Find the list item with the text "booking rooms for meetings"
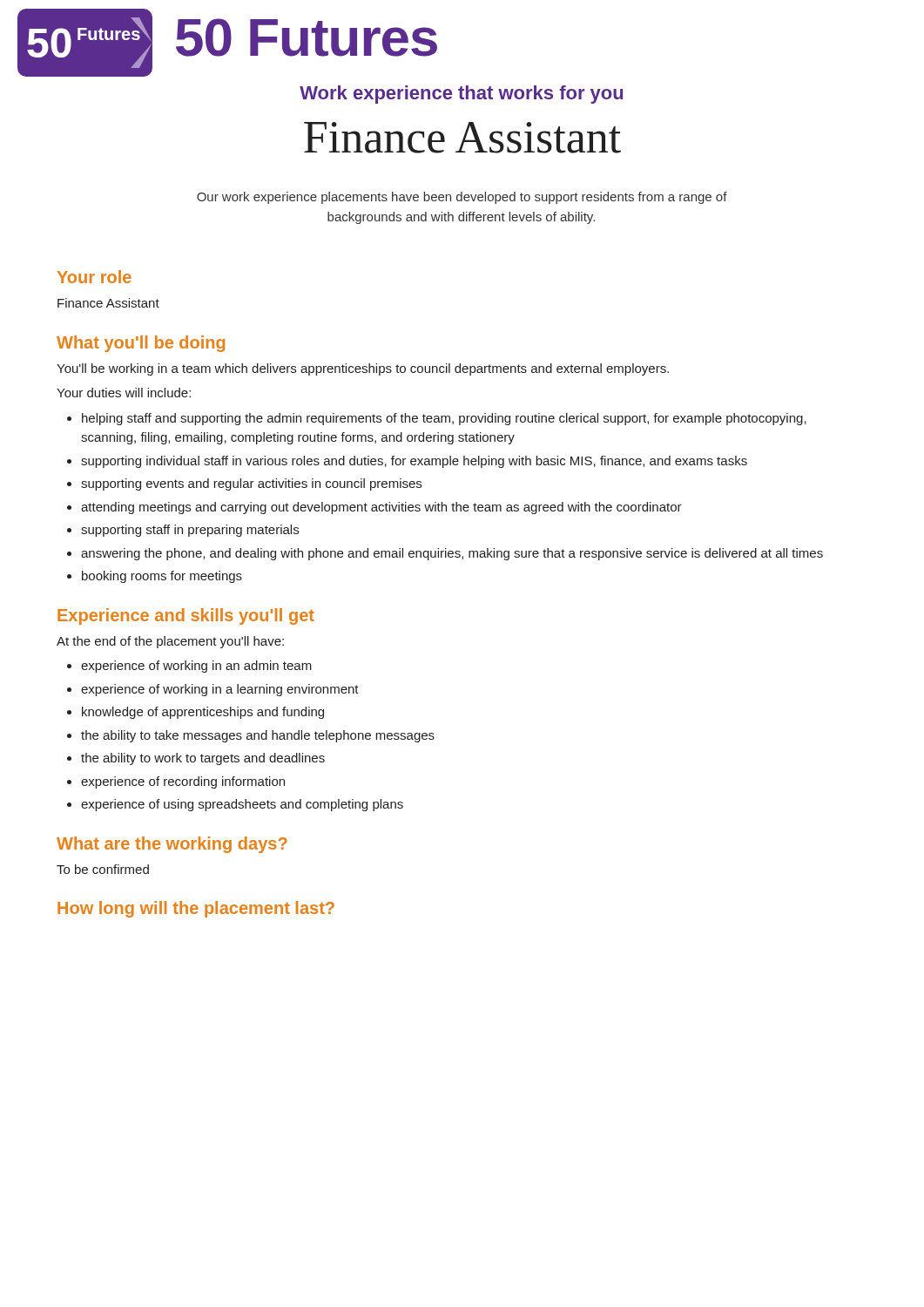This screenshot has height=1307, width=924. click(x=162, y=576)
